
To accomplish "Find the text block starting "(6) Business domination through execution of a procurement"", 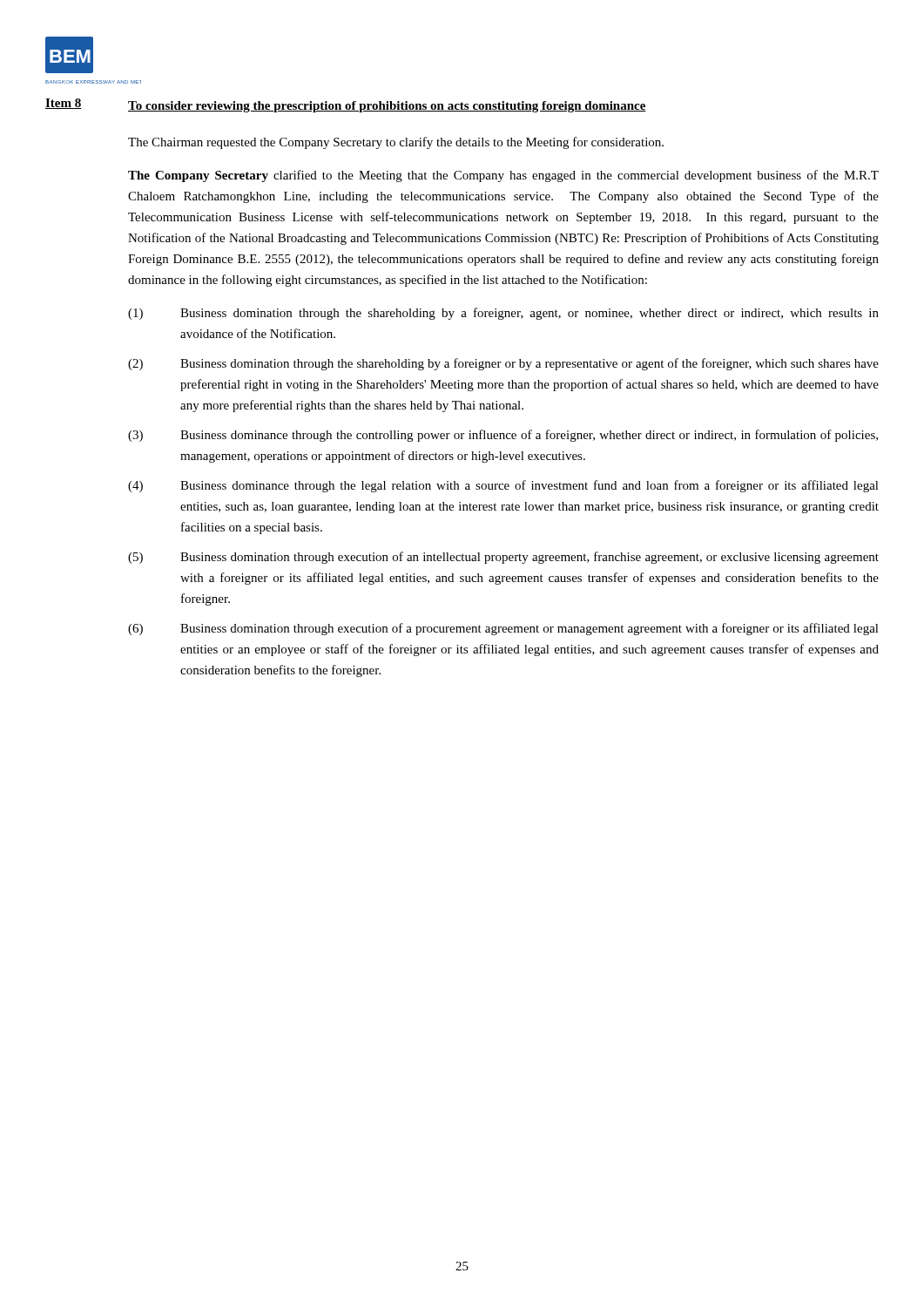I will (503, 649).
